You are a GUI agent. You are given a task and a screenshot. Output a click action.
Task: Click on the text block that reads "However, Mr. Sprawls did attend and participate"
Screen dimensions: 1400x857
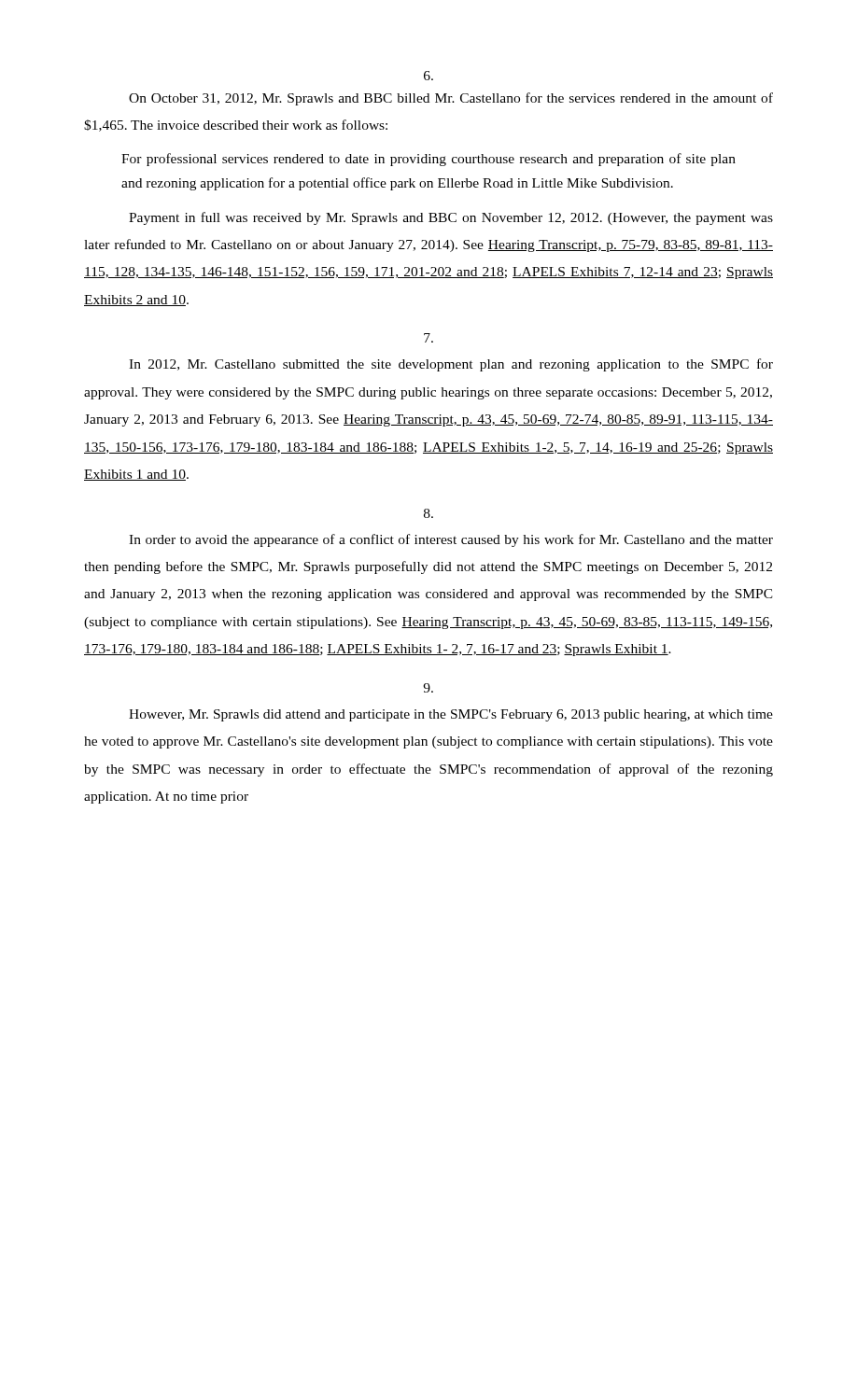tap(428, 755)
